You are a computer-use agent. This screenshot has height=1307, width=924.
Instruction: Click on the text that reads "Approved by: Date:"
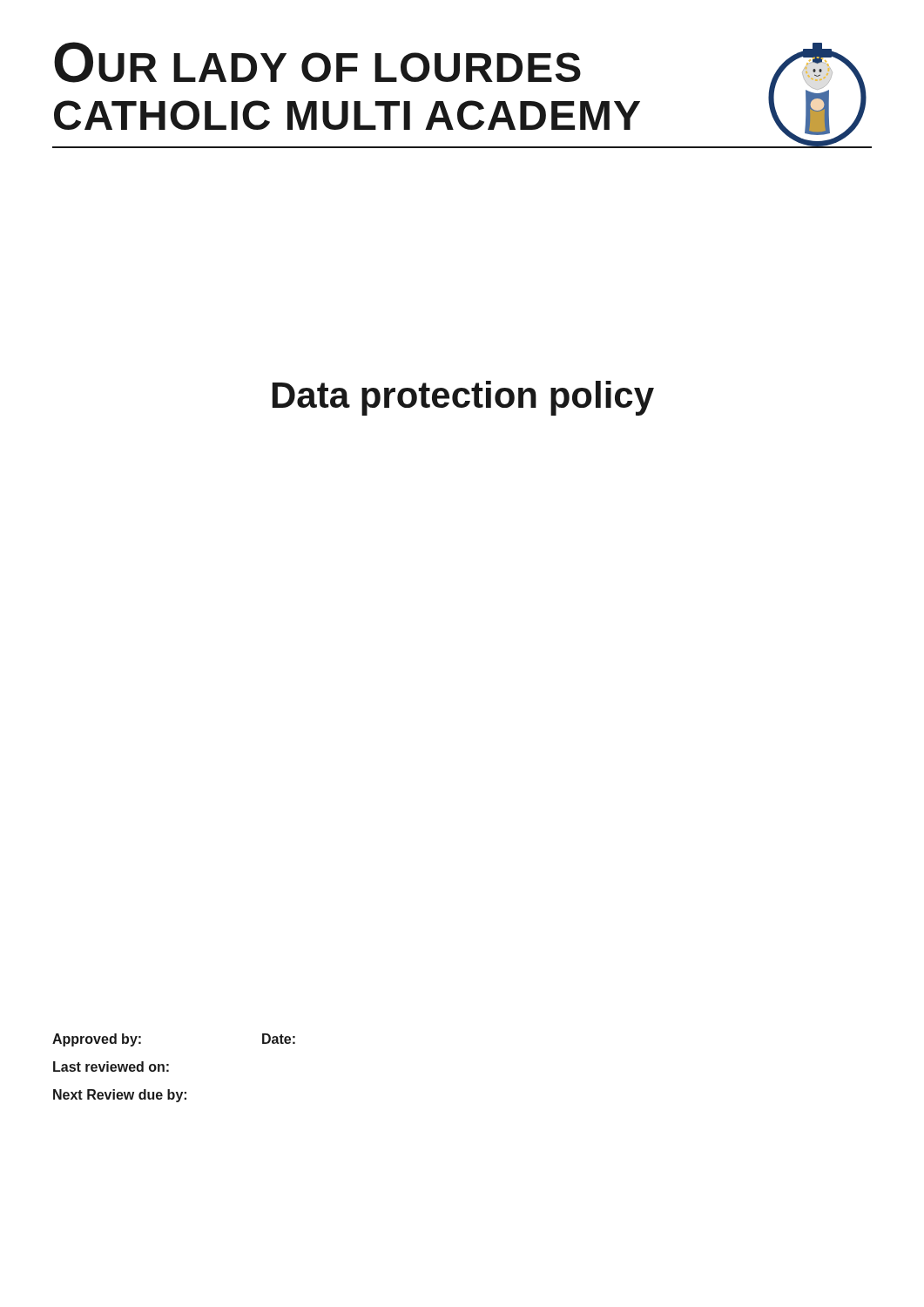[101, 1040]
